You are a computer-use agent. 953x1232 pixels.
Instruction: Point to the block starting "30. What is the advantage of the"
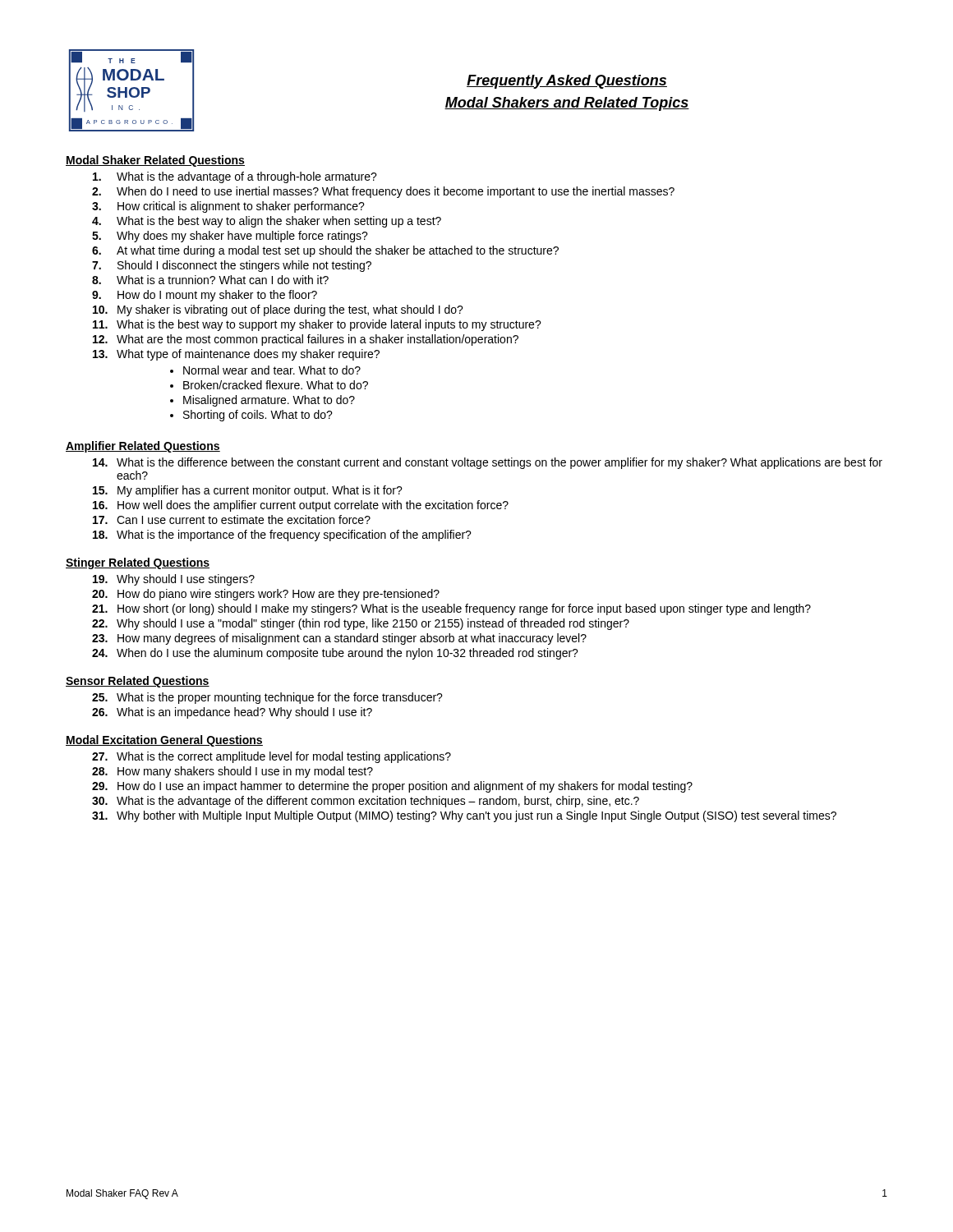coord(490,801)
